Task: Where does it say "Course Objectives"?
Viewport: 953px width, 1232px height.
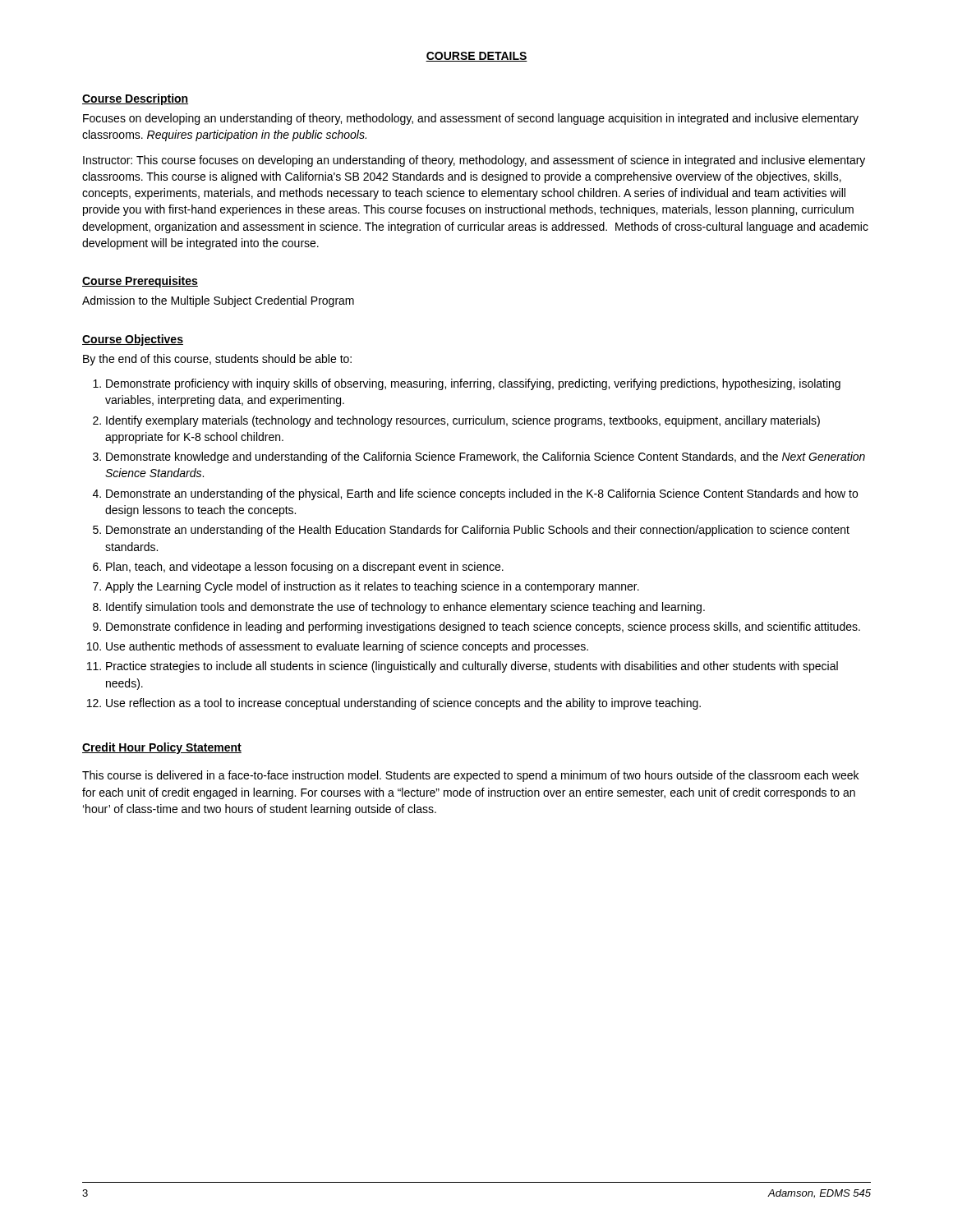Action: pyautogui.click(x=133, y=339)
